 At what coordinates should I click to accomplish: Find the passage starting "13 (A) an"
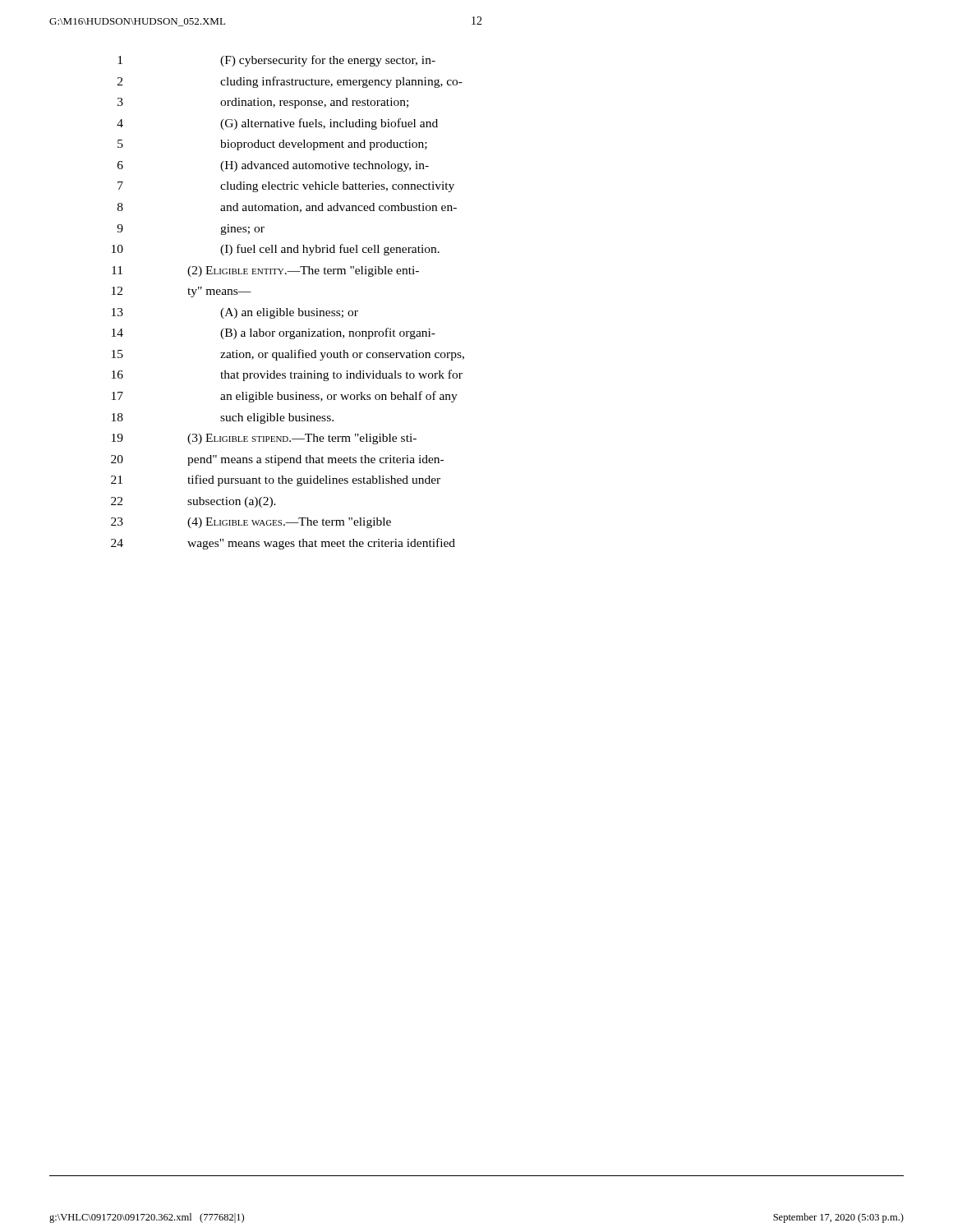click(235, 313)
